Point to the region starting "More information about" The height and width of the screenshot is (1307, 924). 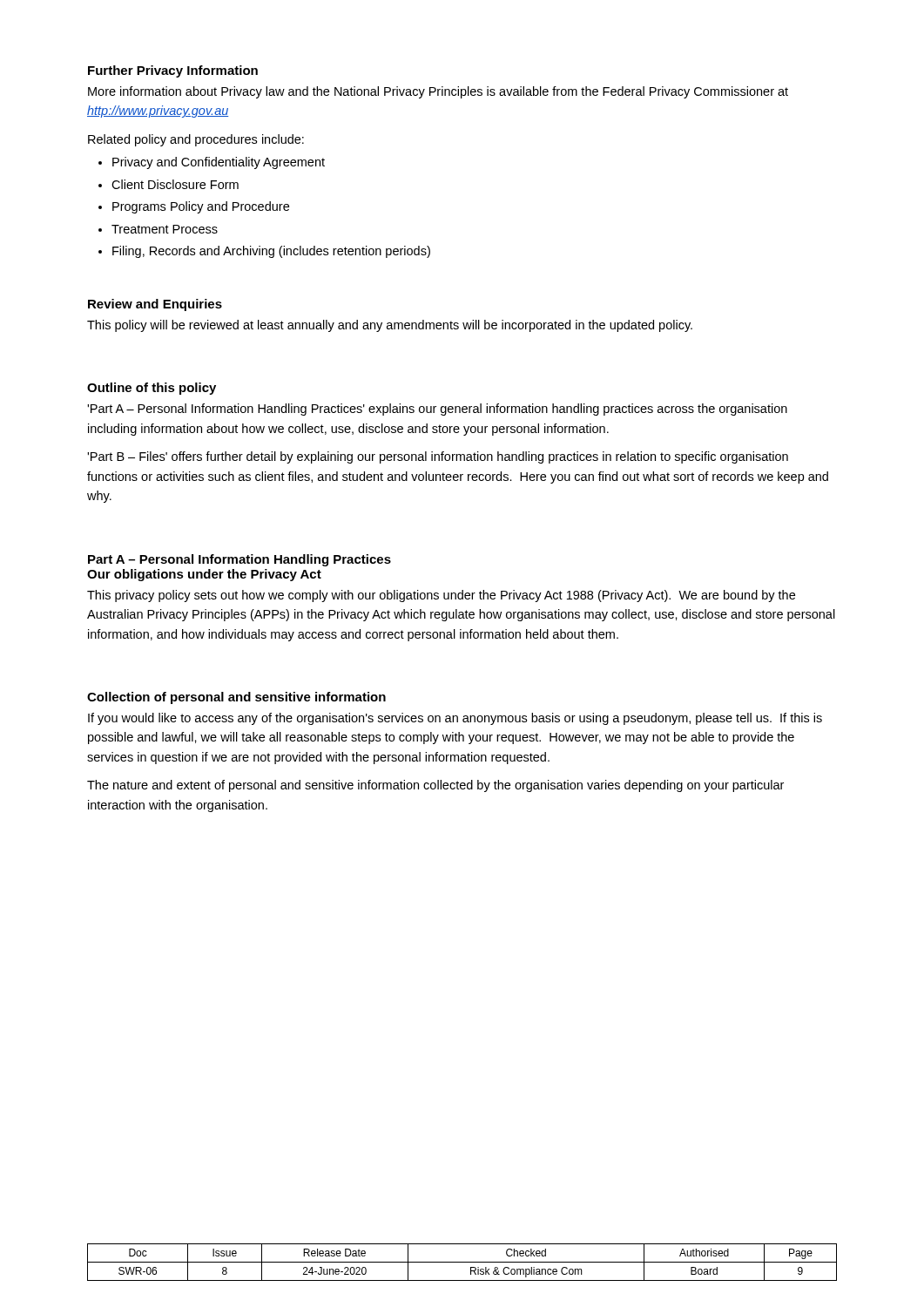(438, 101)
